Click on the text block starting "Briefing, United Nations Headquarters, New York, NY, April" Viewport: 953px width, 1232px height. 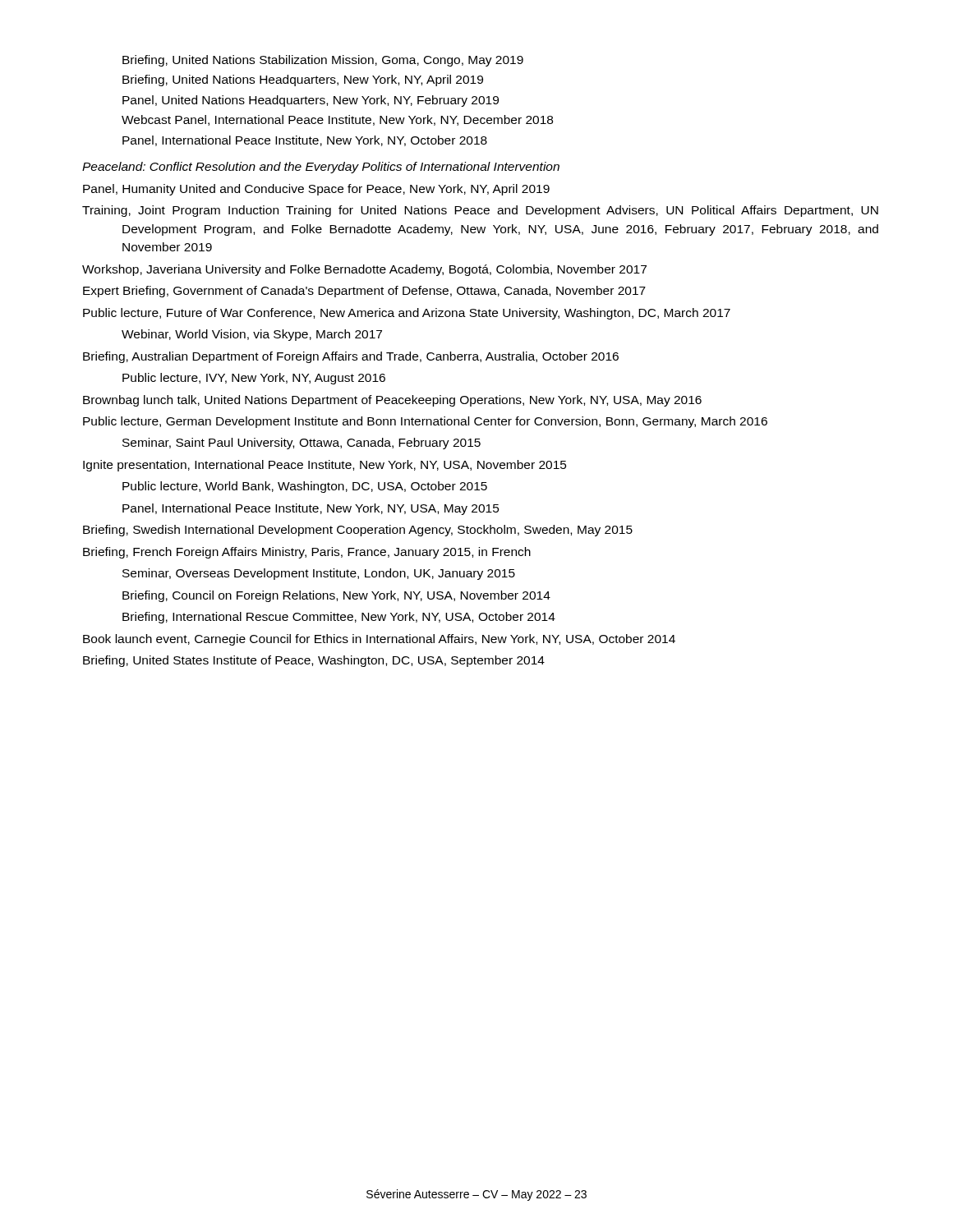tap(303, 80)
